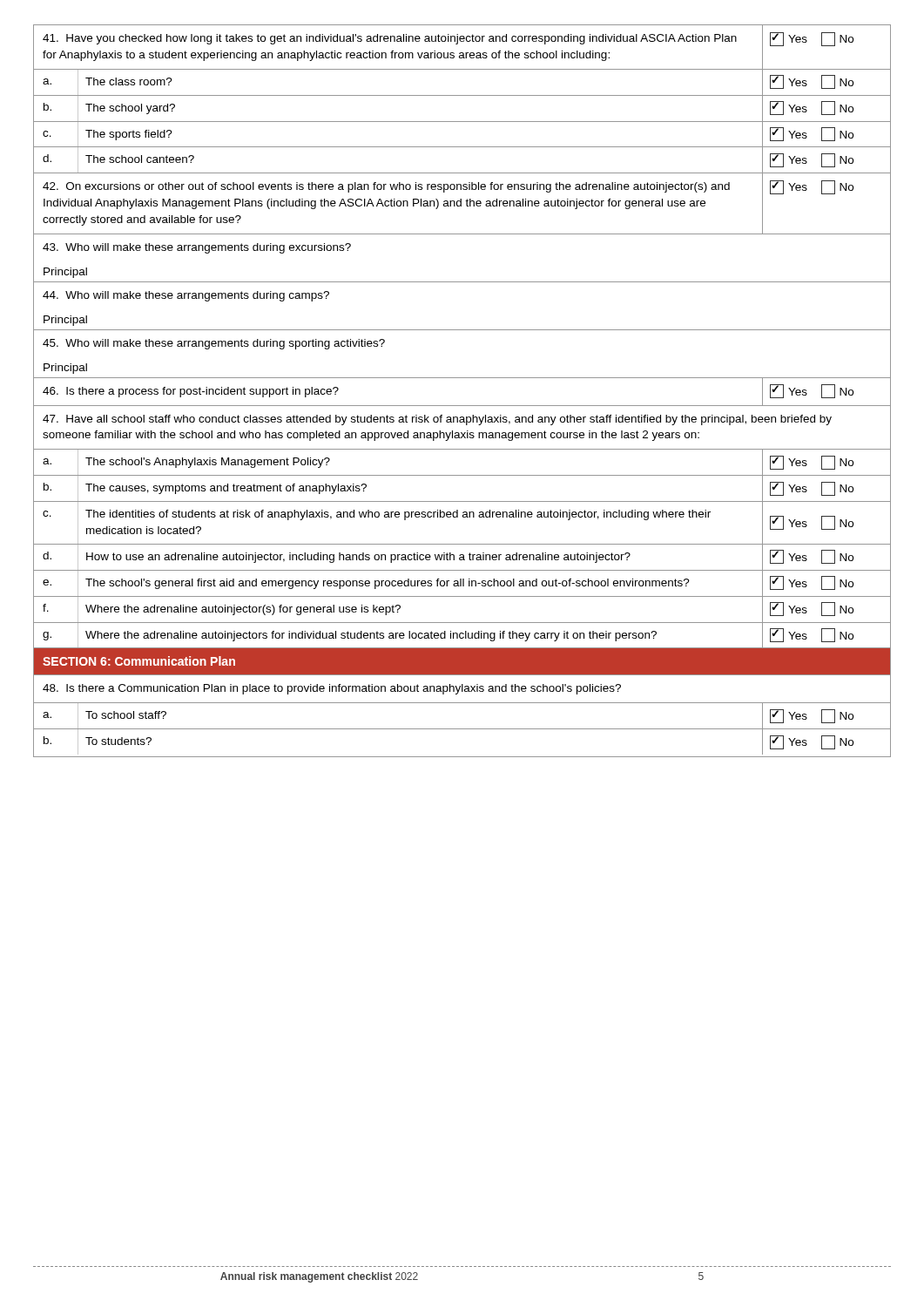This screenshot has height=1307, width=924.
Task: Select the element starting "b. To students? Yes No"
Action: tap(462, 742)
